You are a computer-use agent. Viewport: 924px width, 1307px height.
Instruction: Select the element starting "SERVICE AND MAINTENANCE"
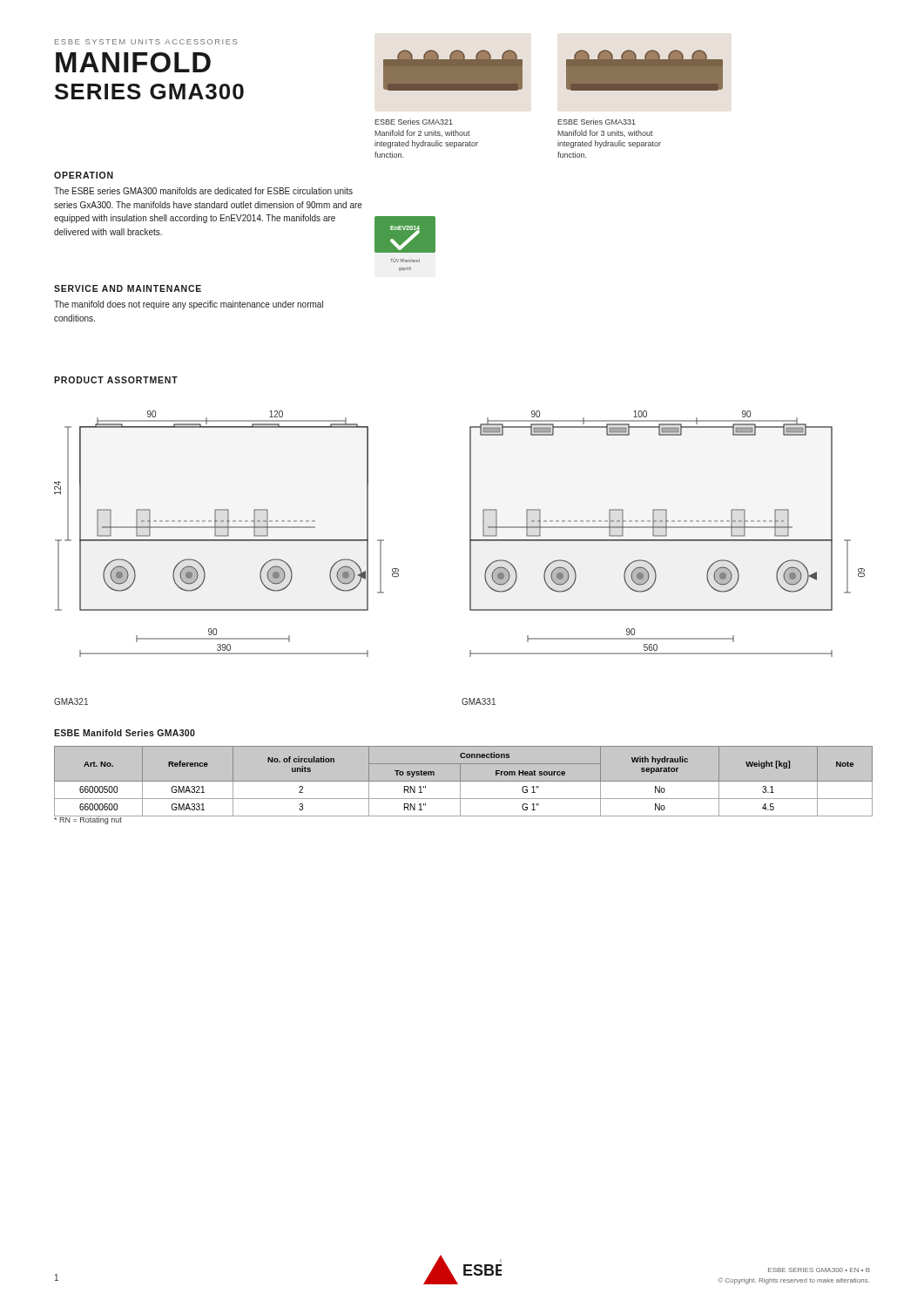[x=128, y=288]
